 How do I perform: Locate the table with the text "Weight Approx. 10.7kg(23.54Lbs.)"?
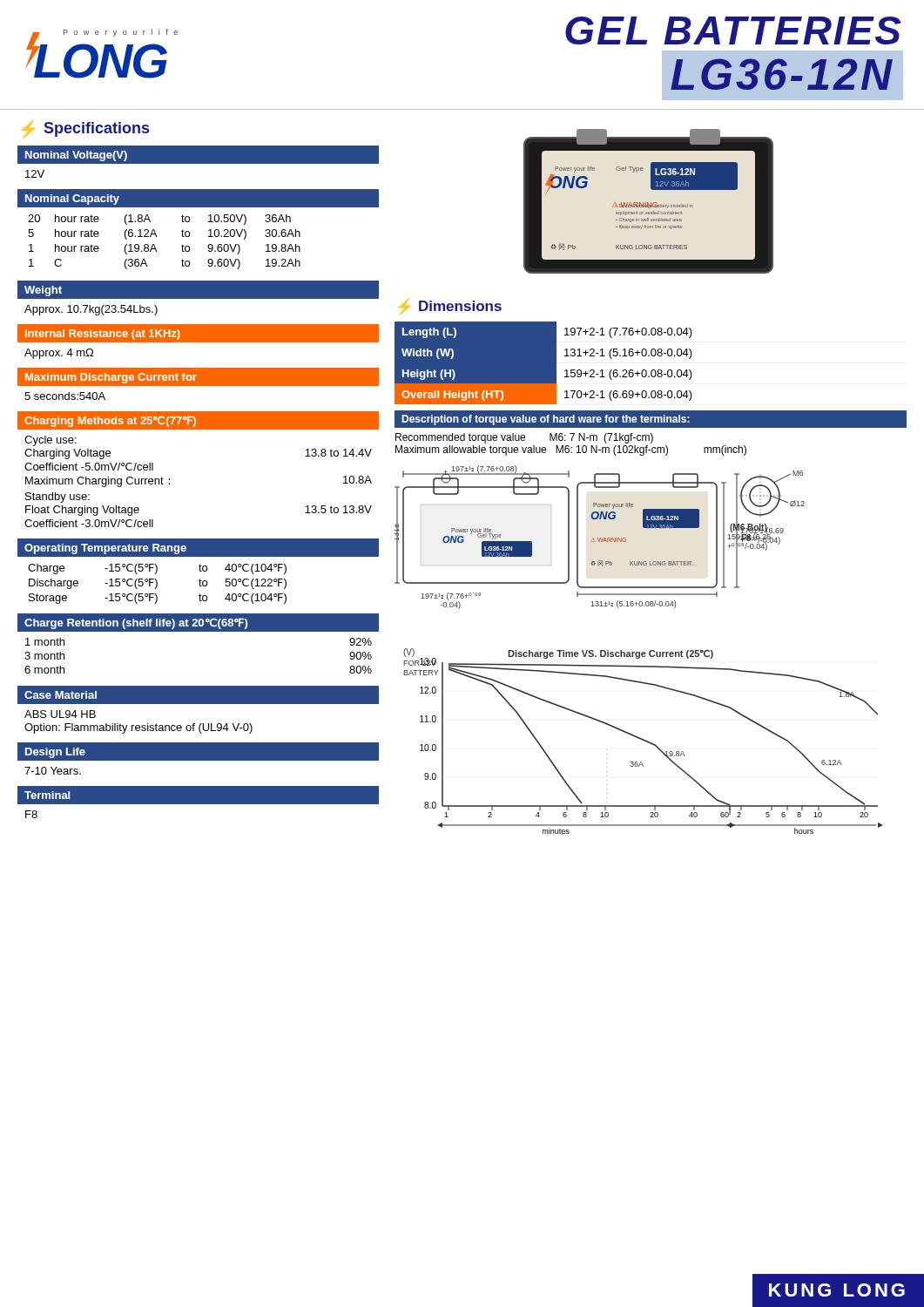198,299
